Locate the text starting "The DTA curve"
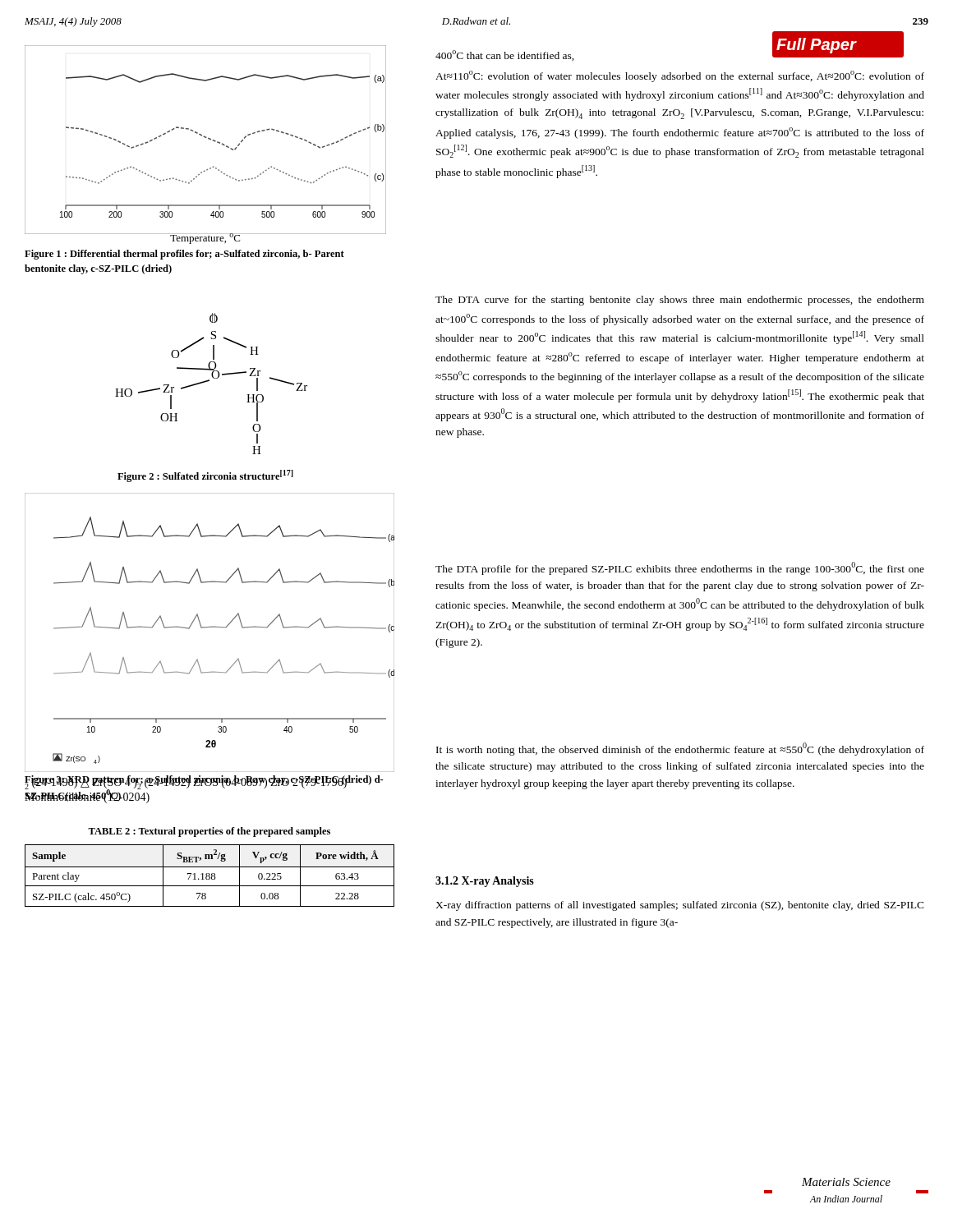This screenshot has height=1232, width=953. point(680,366)
